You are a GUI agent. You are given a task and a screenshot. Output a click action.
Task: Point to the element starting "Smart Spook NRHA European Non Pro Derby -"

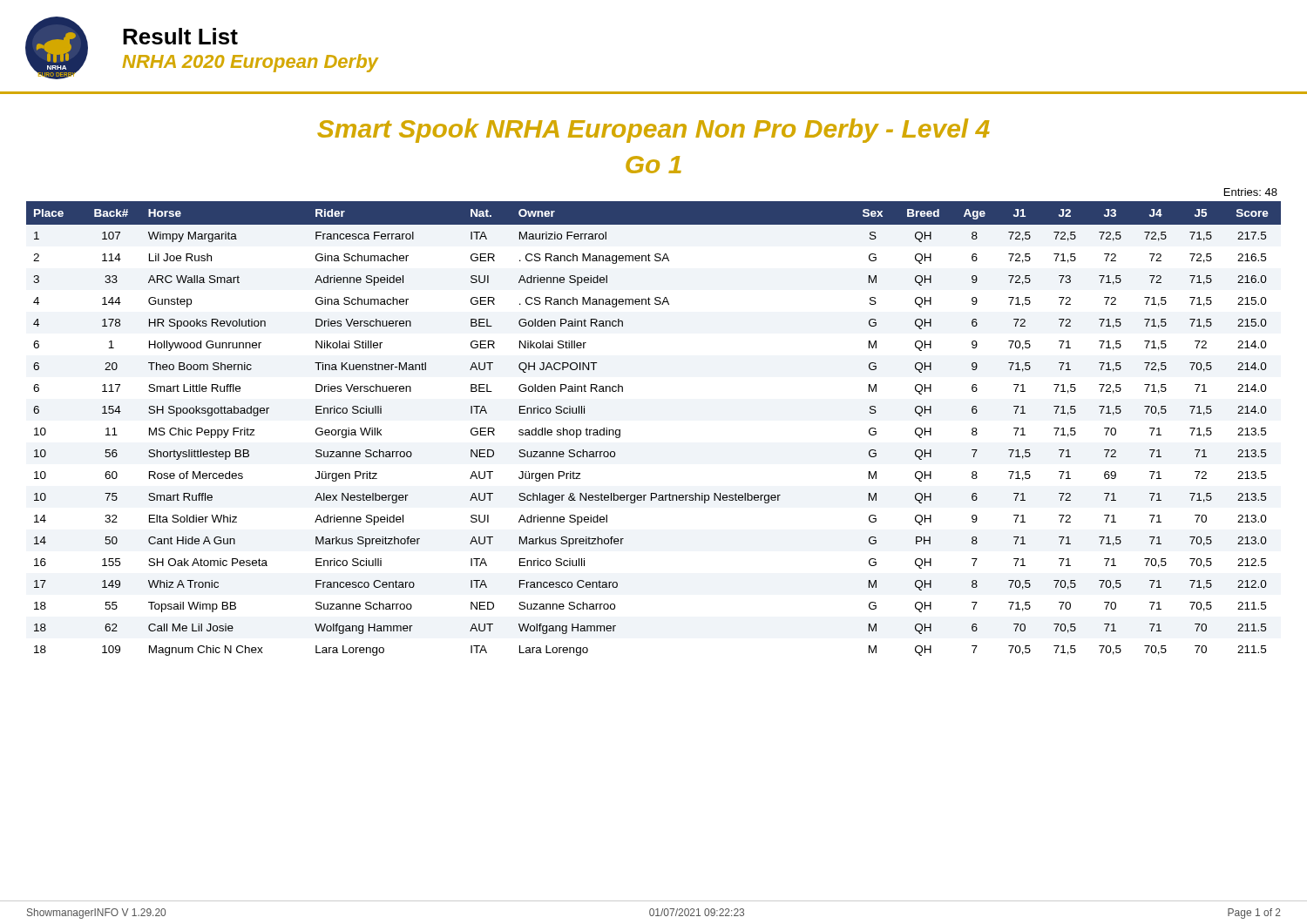(654, 146)
